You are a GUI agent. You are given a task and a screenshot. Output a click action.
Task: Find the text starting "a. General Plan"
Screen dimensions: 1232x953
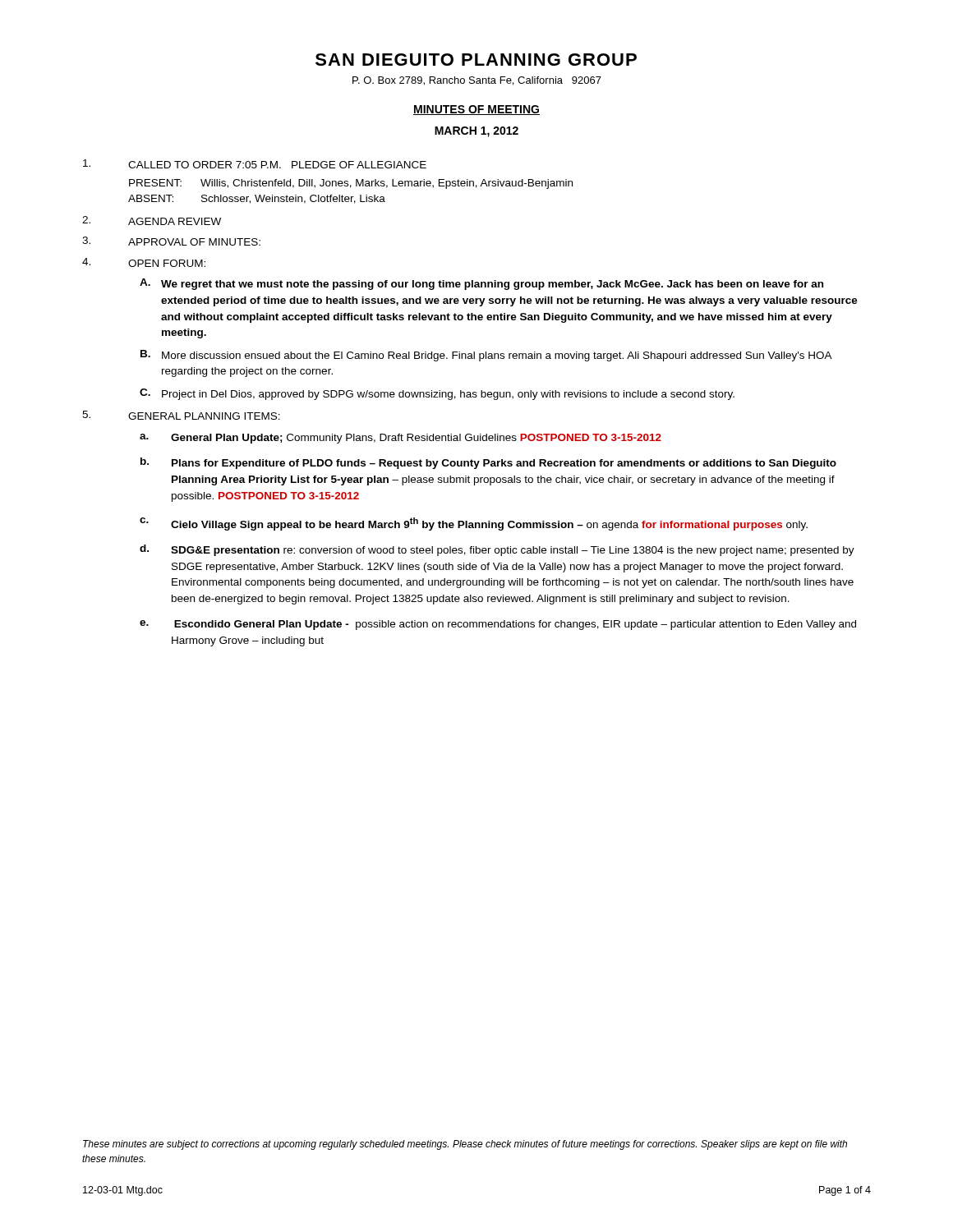[x=505, y=437]
